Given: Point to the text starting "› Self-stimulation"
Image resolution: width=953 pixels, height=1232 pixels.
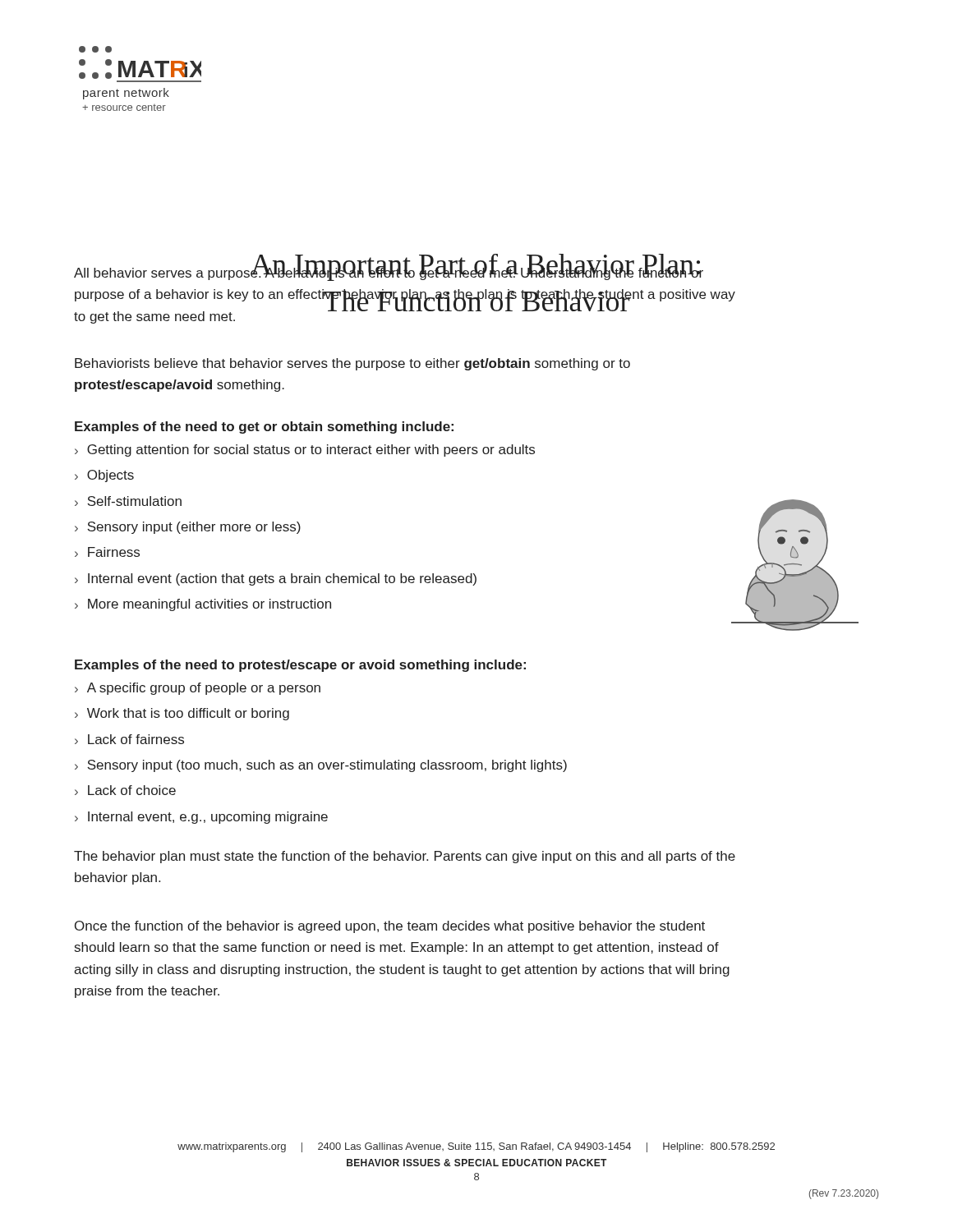Looking at the screenshot, I should pyautogui.click(x=128, y=502).
